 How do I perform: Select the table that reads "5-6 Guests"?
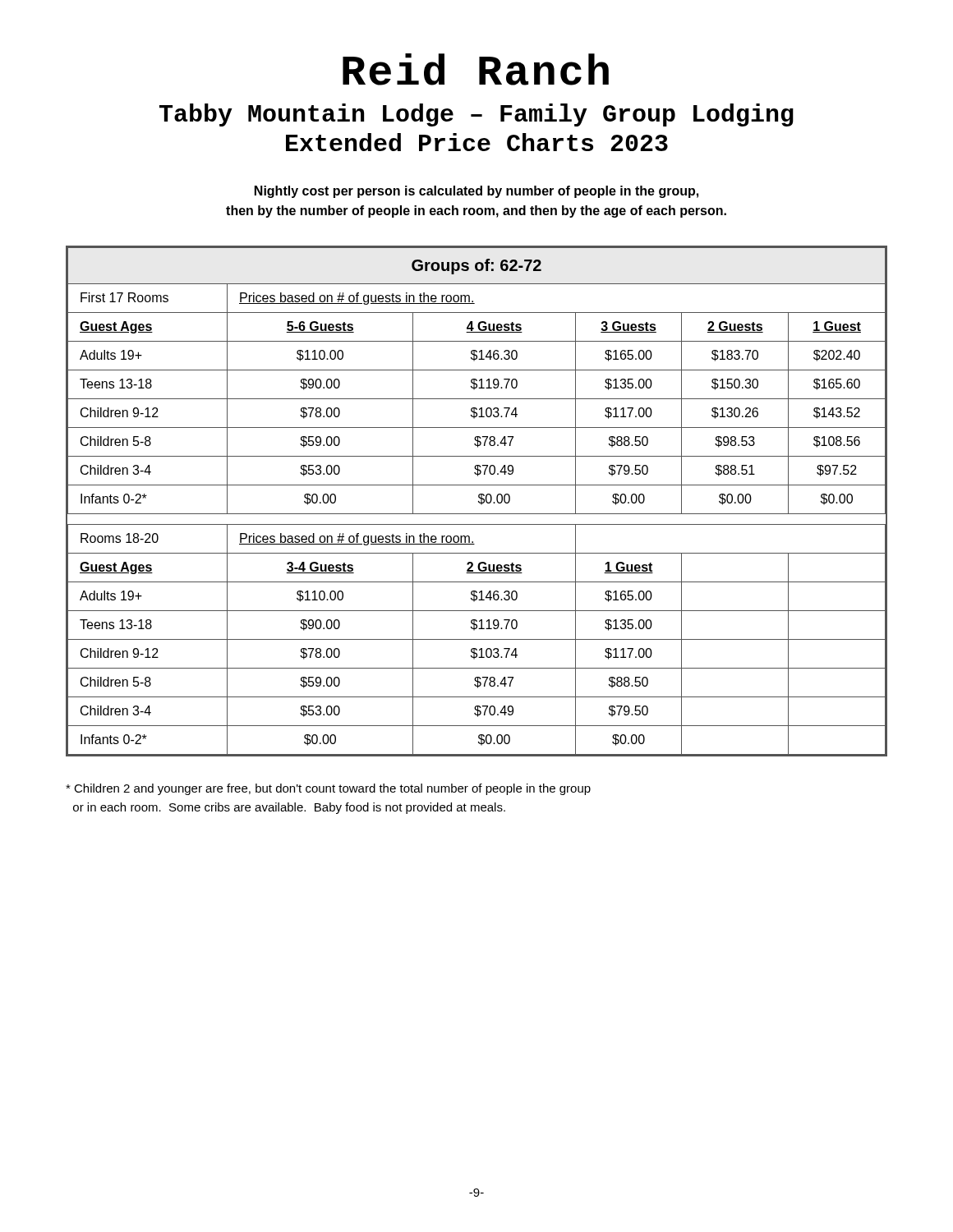point(476,501)
